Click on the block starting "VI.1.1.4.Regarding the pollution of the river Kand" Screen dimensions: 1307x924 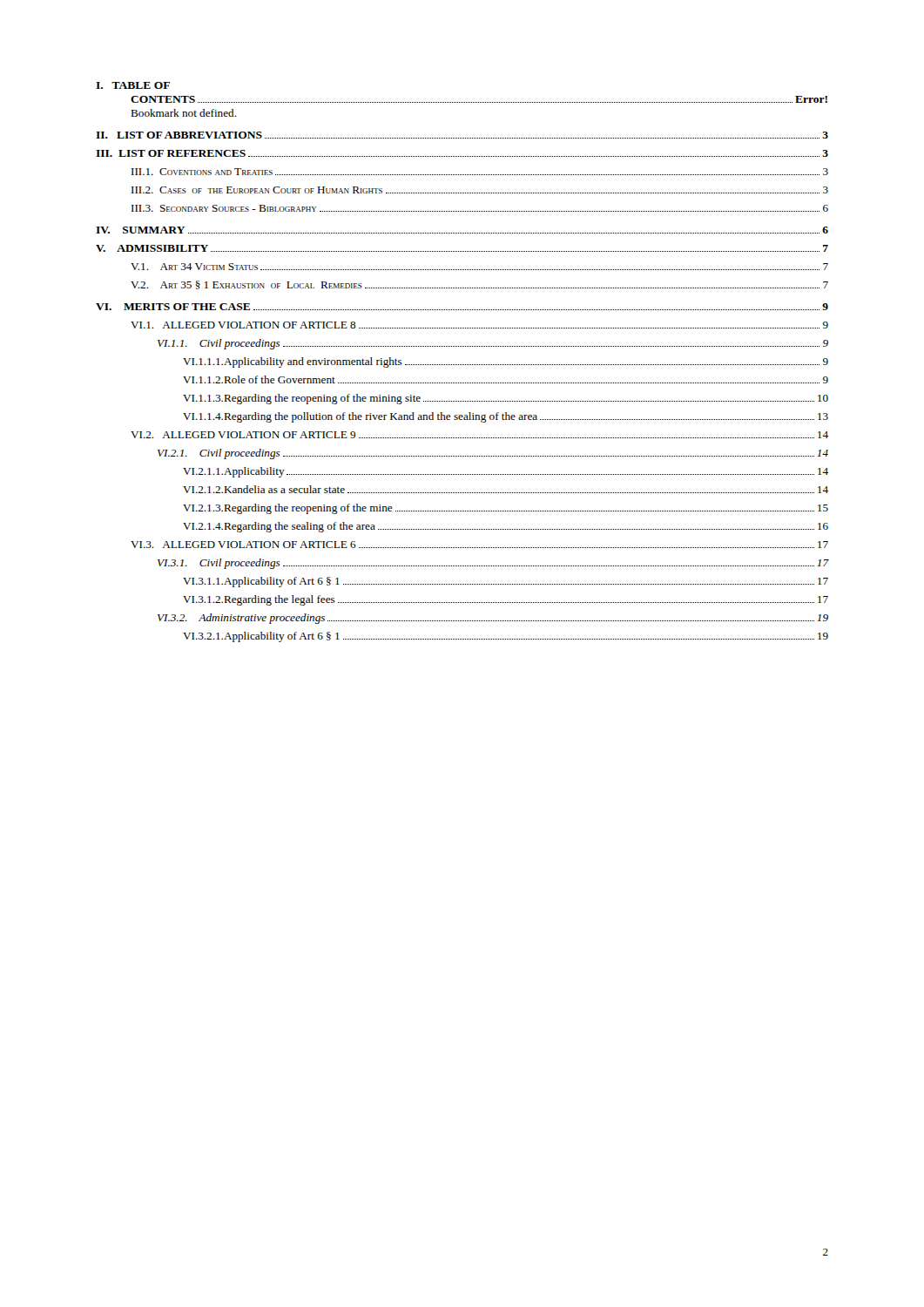(x=506, y=416)
